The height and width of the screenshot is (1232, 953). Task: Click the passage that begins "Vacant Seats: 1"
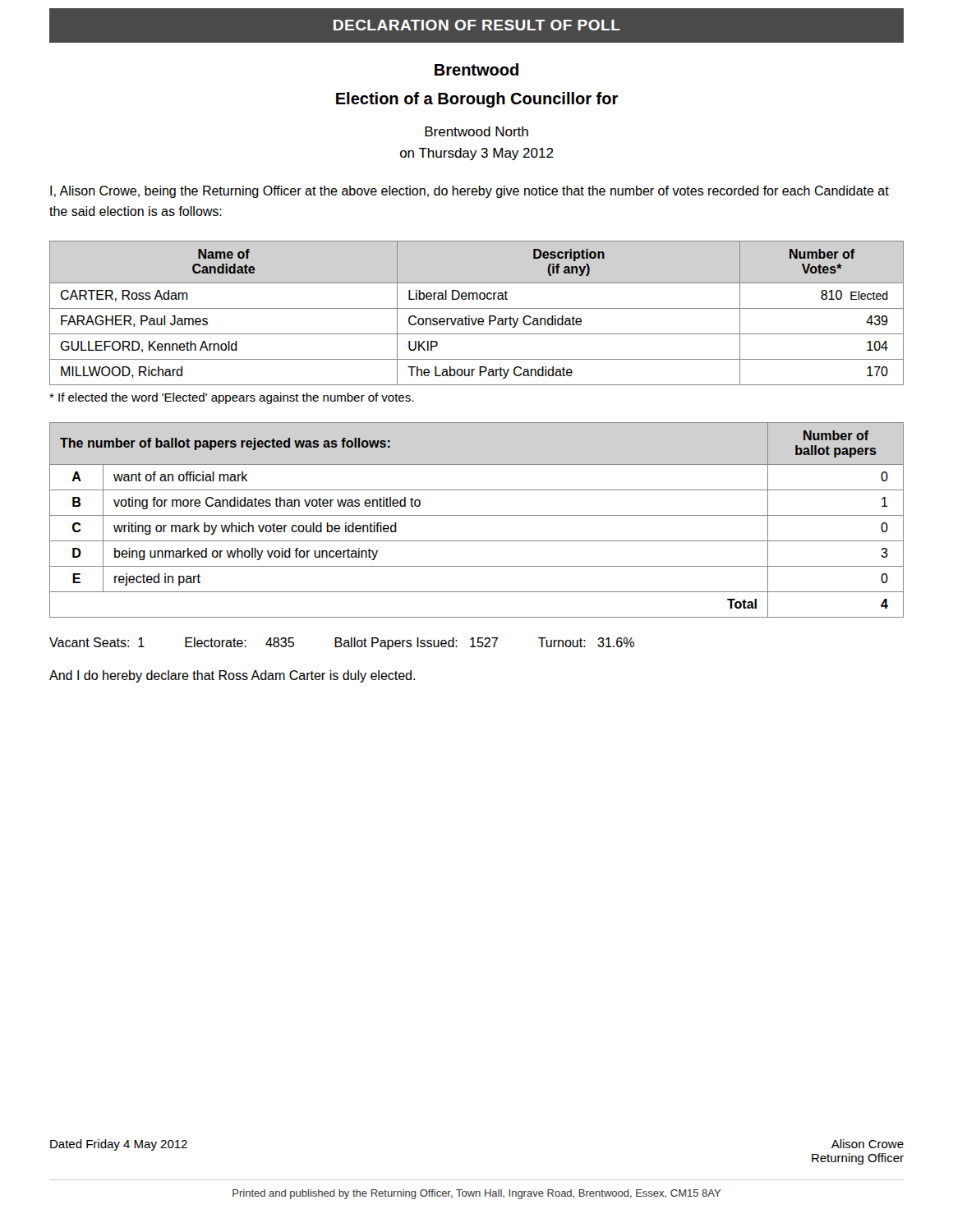[x=342, y=643]
